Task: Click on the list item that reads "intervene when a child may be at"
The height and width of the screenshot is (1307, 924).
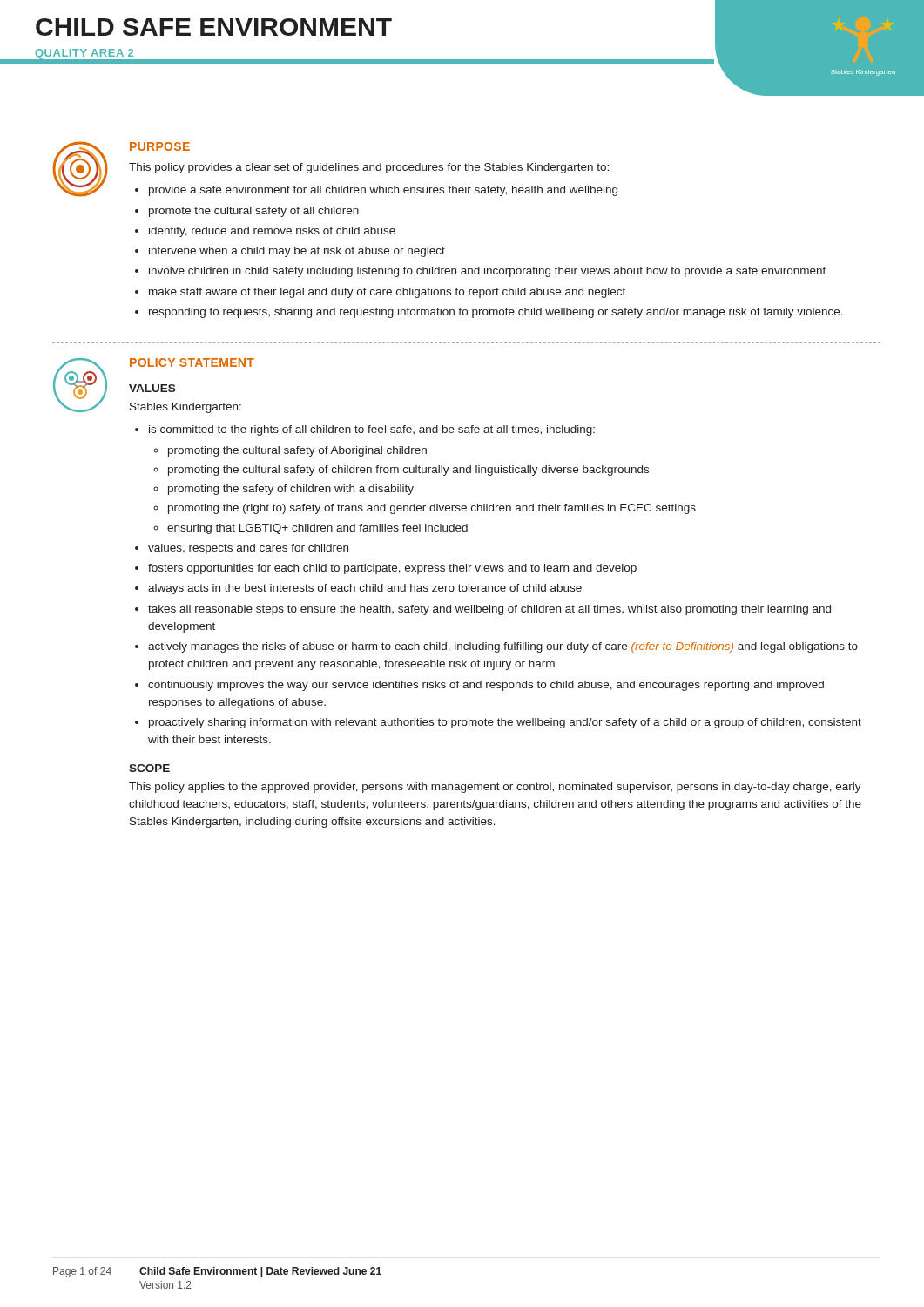Action: click(x=296, y=251)
